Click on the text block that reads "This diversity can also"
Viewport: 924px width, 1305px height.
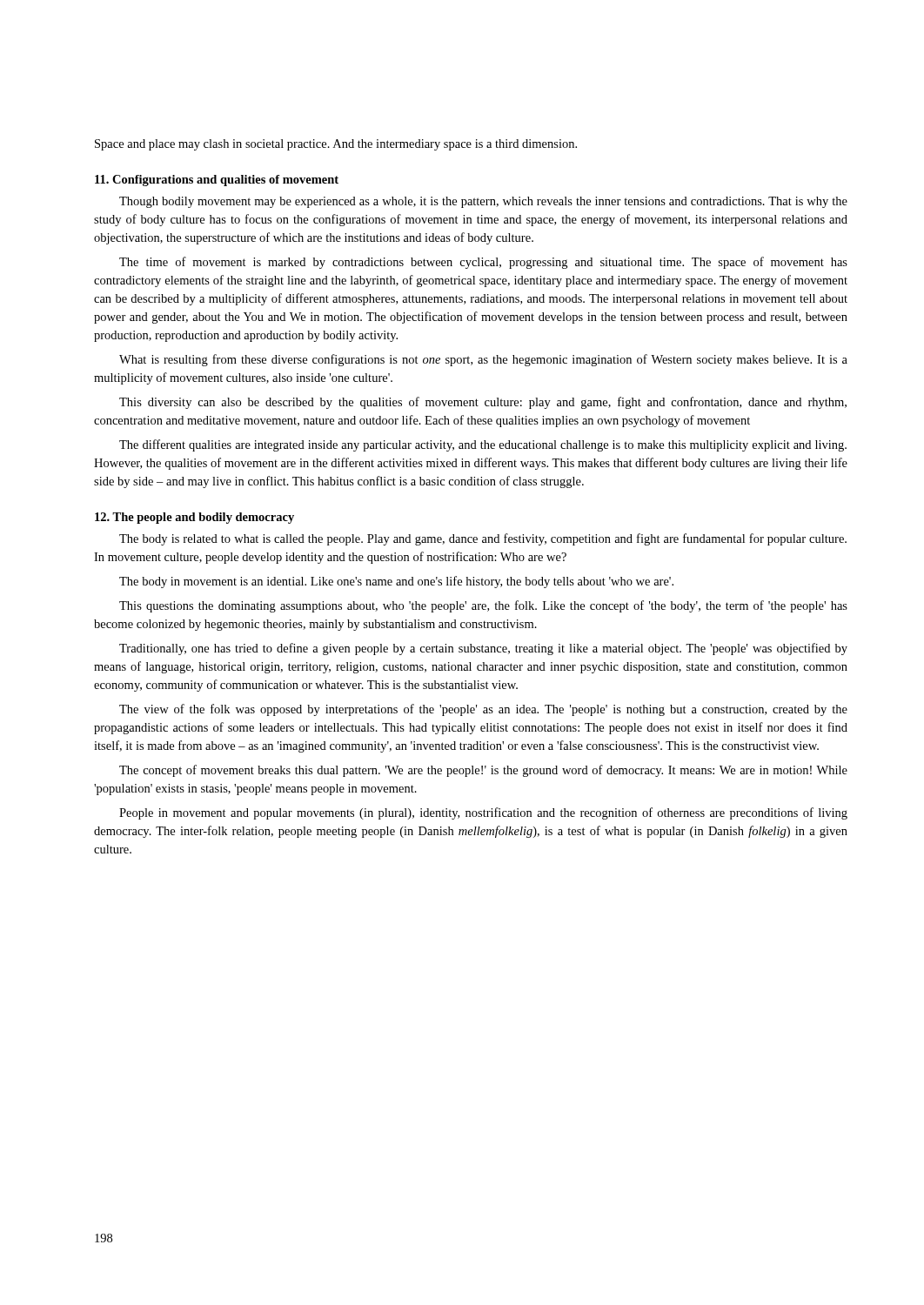tap(471, 412)
